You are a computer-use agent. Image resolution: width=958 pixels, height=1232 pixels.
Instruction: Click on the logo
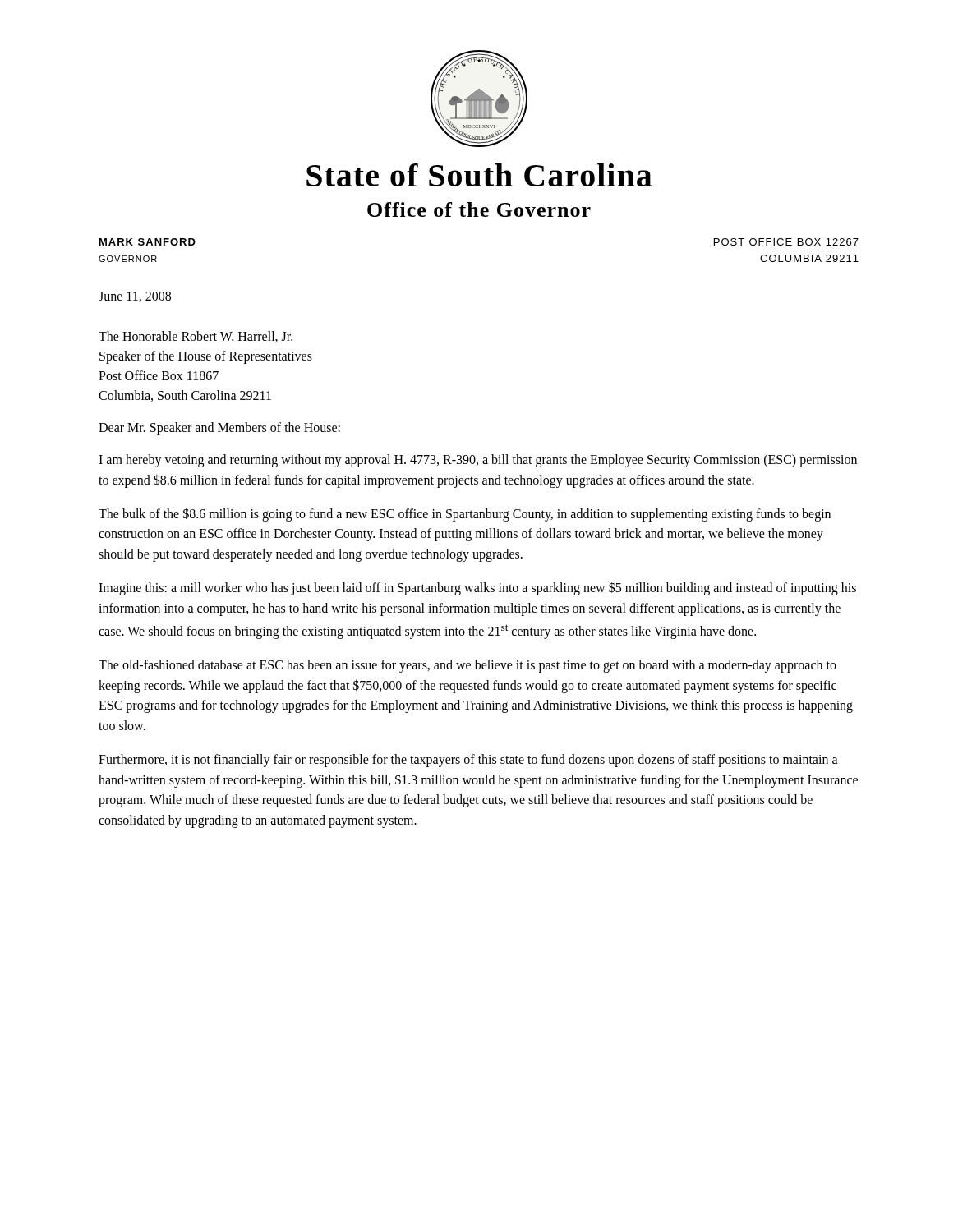pos(479,136)
